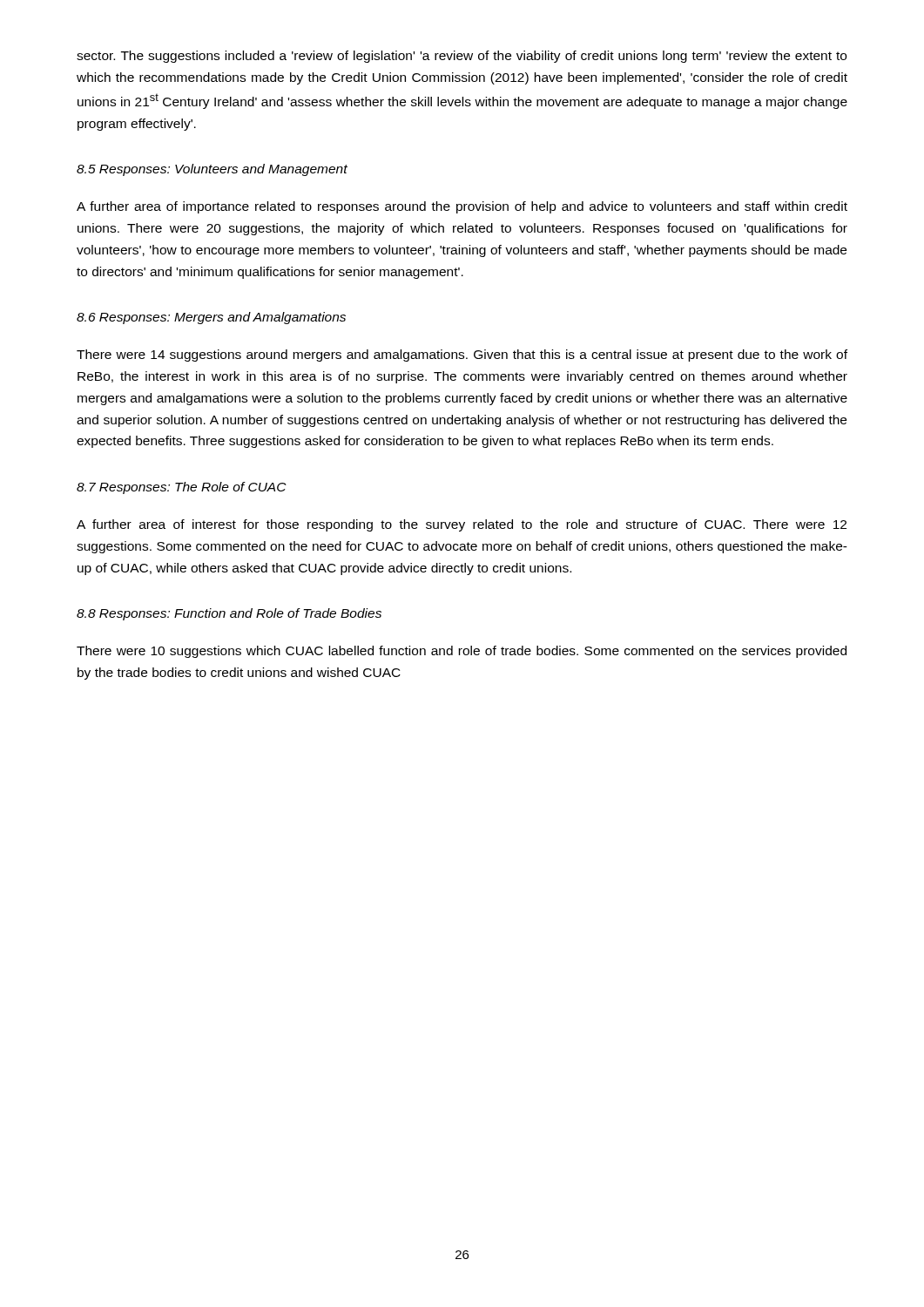Click the section header that begins "8.7 Responses: The"
Screen dimensions: 1307x924
click(x=182, y=488)
